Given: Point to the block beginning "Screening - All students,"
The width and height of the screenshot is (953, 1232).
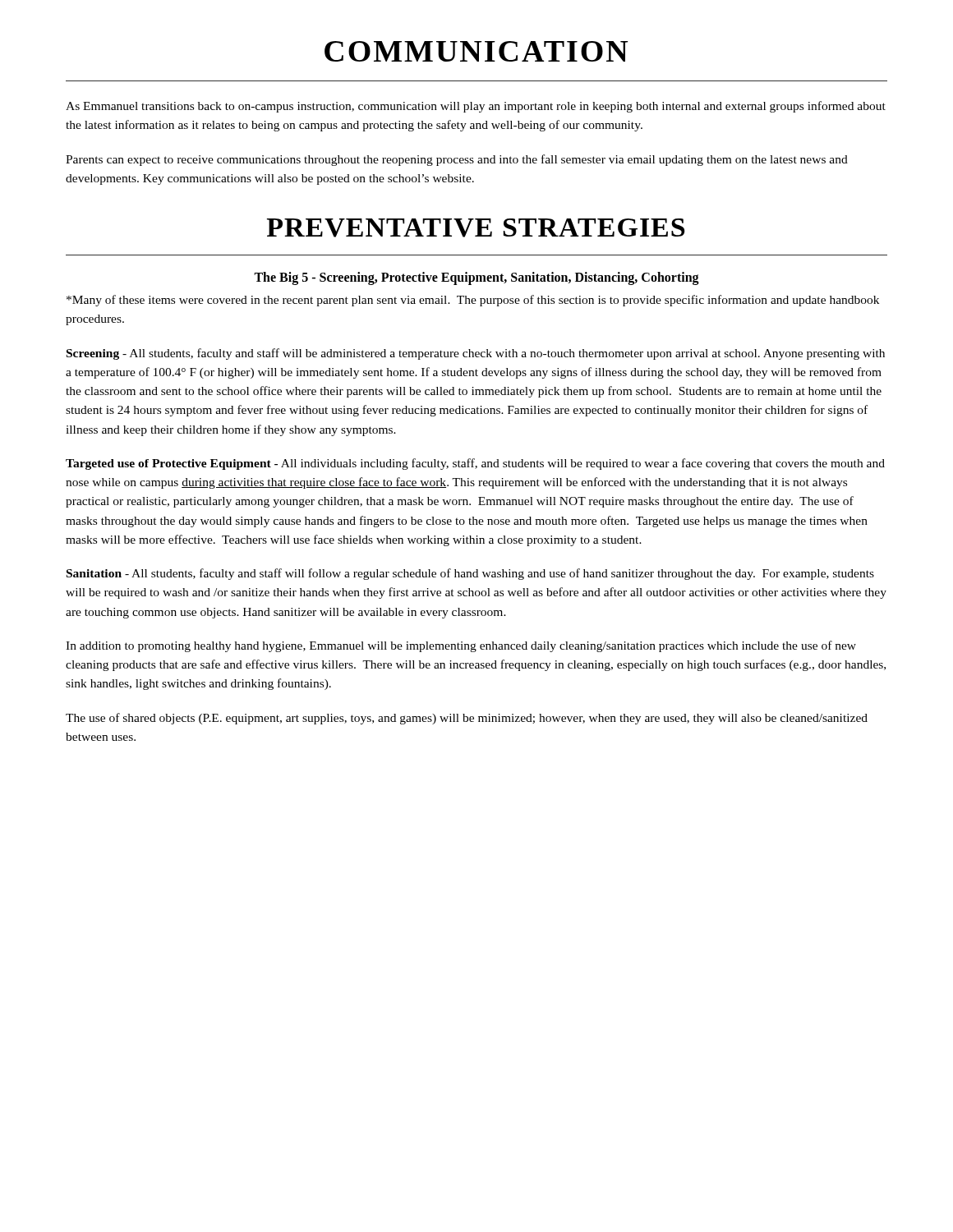Looking at the screenshot, I should (x=476, y=391).
